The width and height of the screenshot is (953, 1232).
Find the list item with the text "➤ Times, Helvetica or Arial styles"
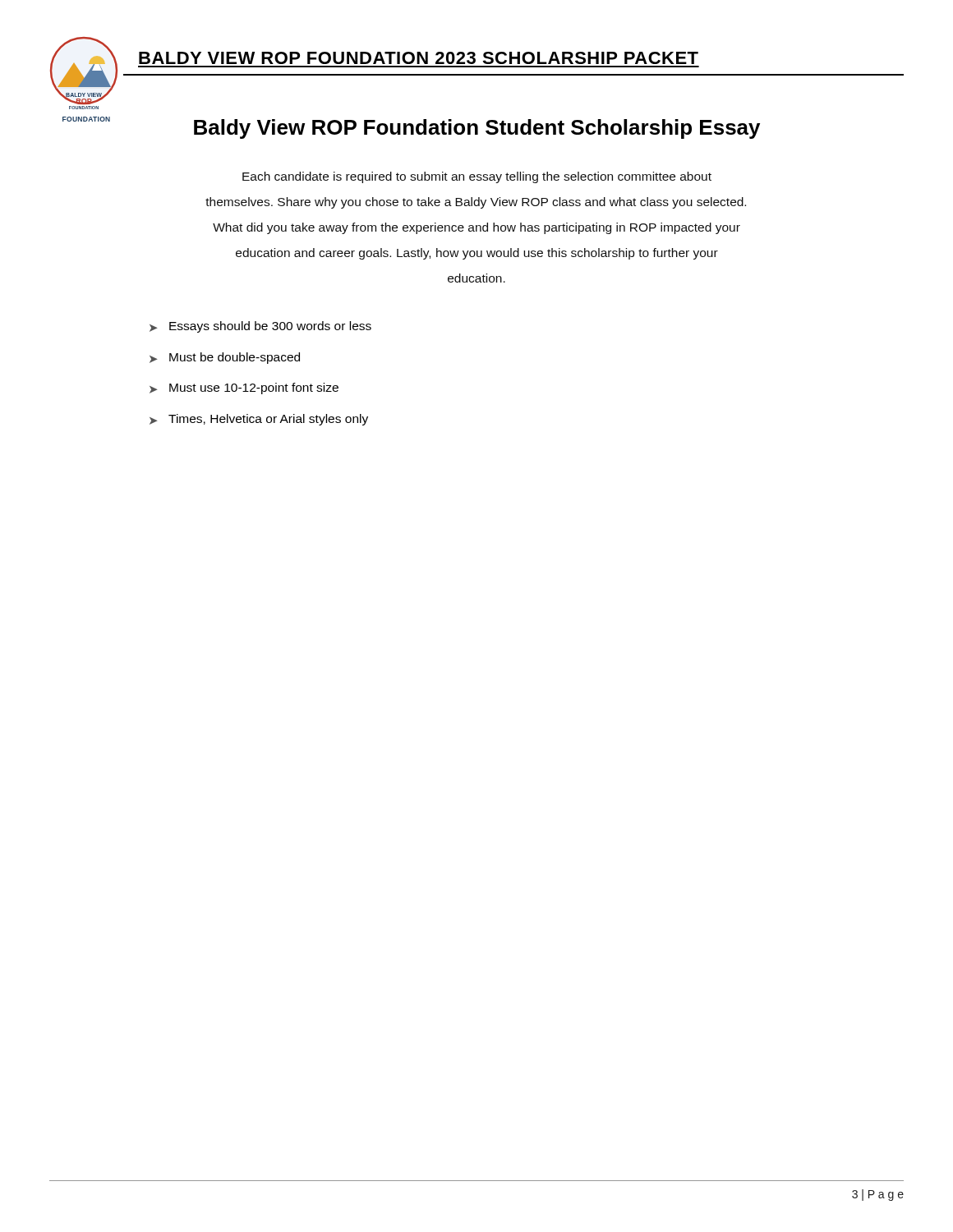pyautogui.click(x=259, y=420)
